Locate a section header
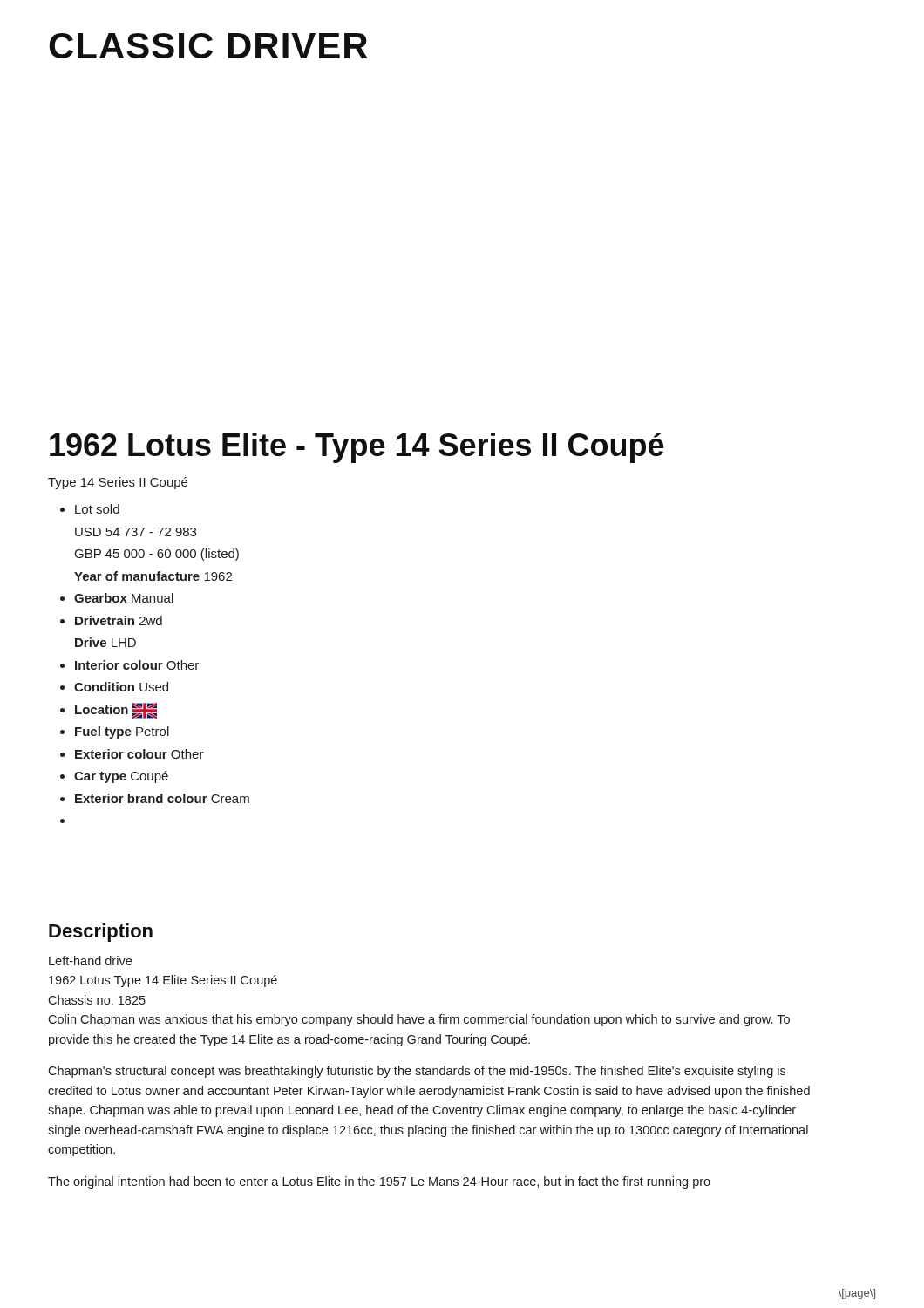Screen dimensions: 1308x924 (x=101, y=931)
